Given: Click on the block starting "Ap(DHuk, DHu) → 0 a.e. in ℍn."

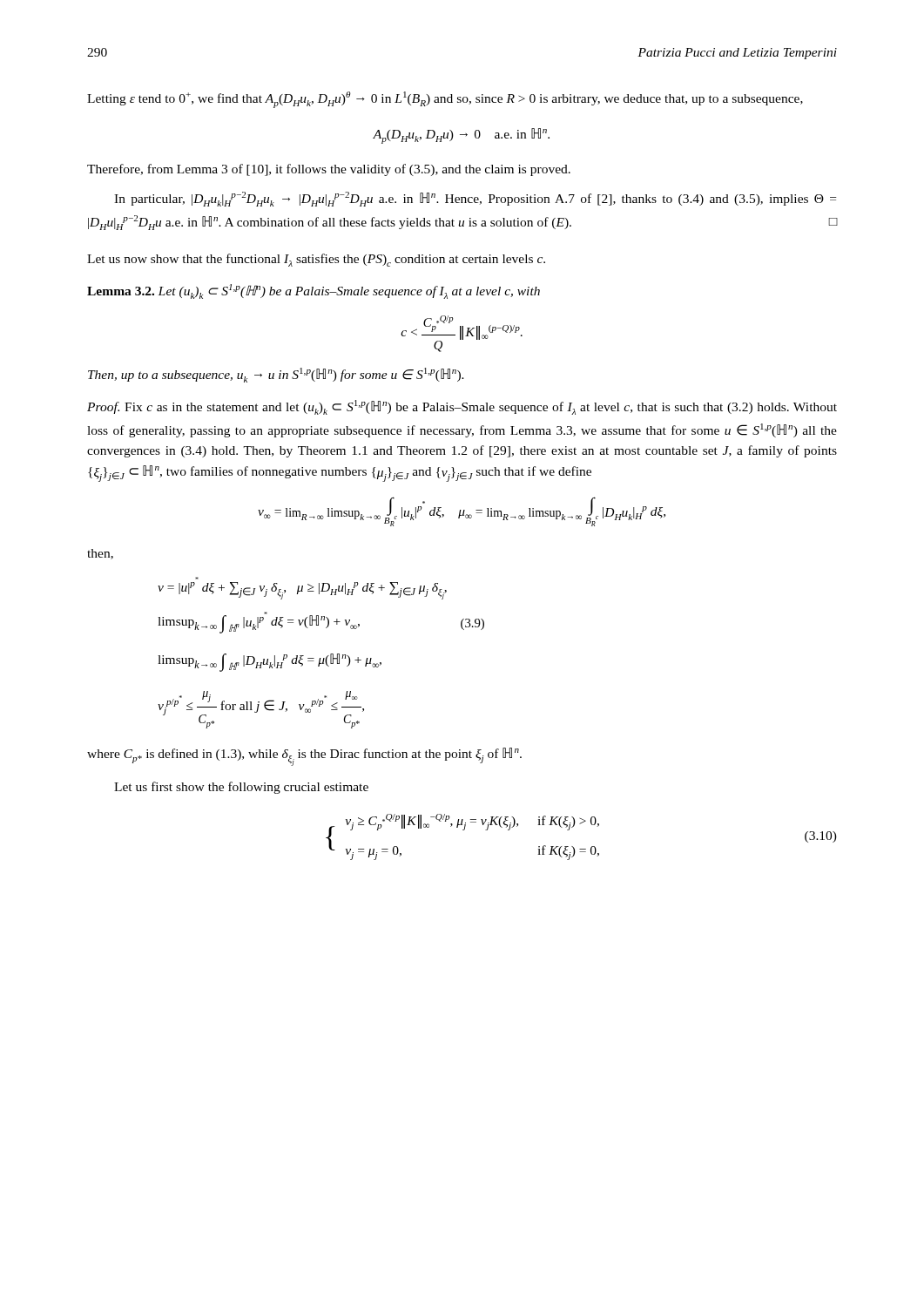Looking at the screenshot, I should tap(462, 135).
